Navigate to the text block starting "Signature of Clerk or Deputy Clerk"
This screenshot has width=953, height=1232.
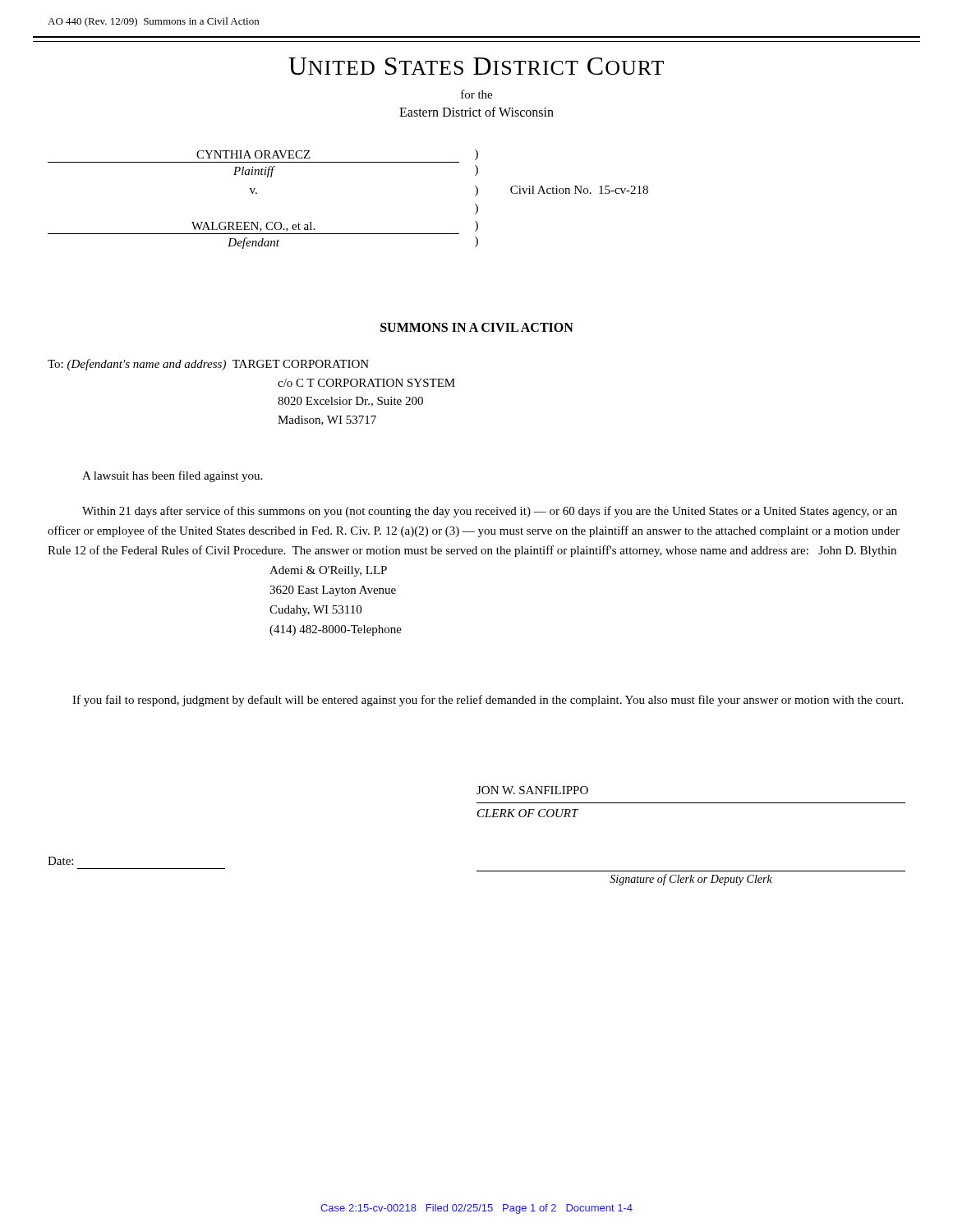(x=691, y=879)
